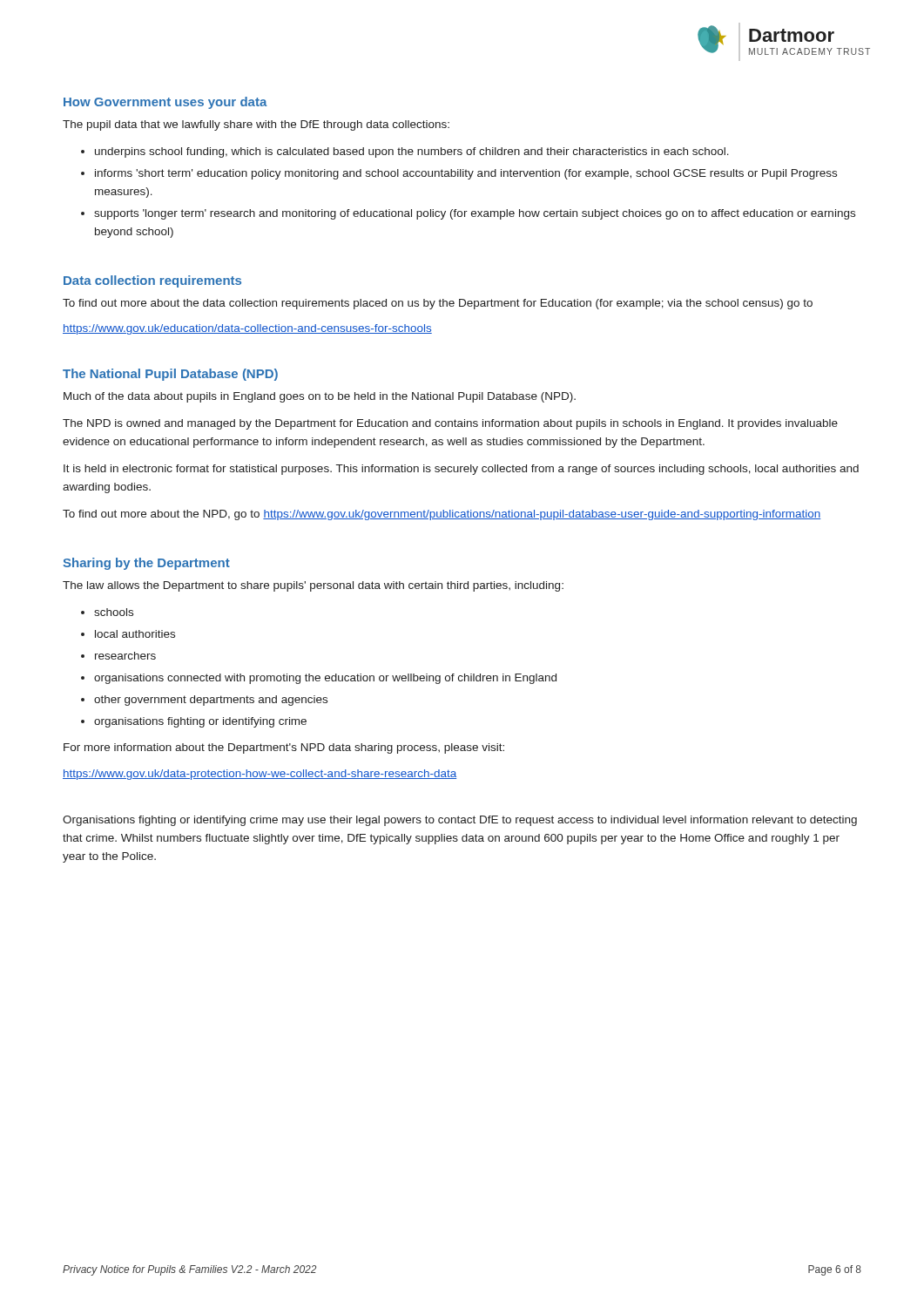
Task: Navigate to the element starting "It is held in"
Action: tap(461, 478)
